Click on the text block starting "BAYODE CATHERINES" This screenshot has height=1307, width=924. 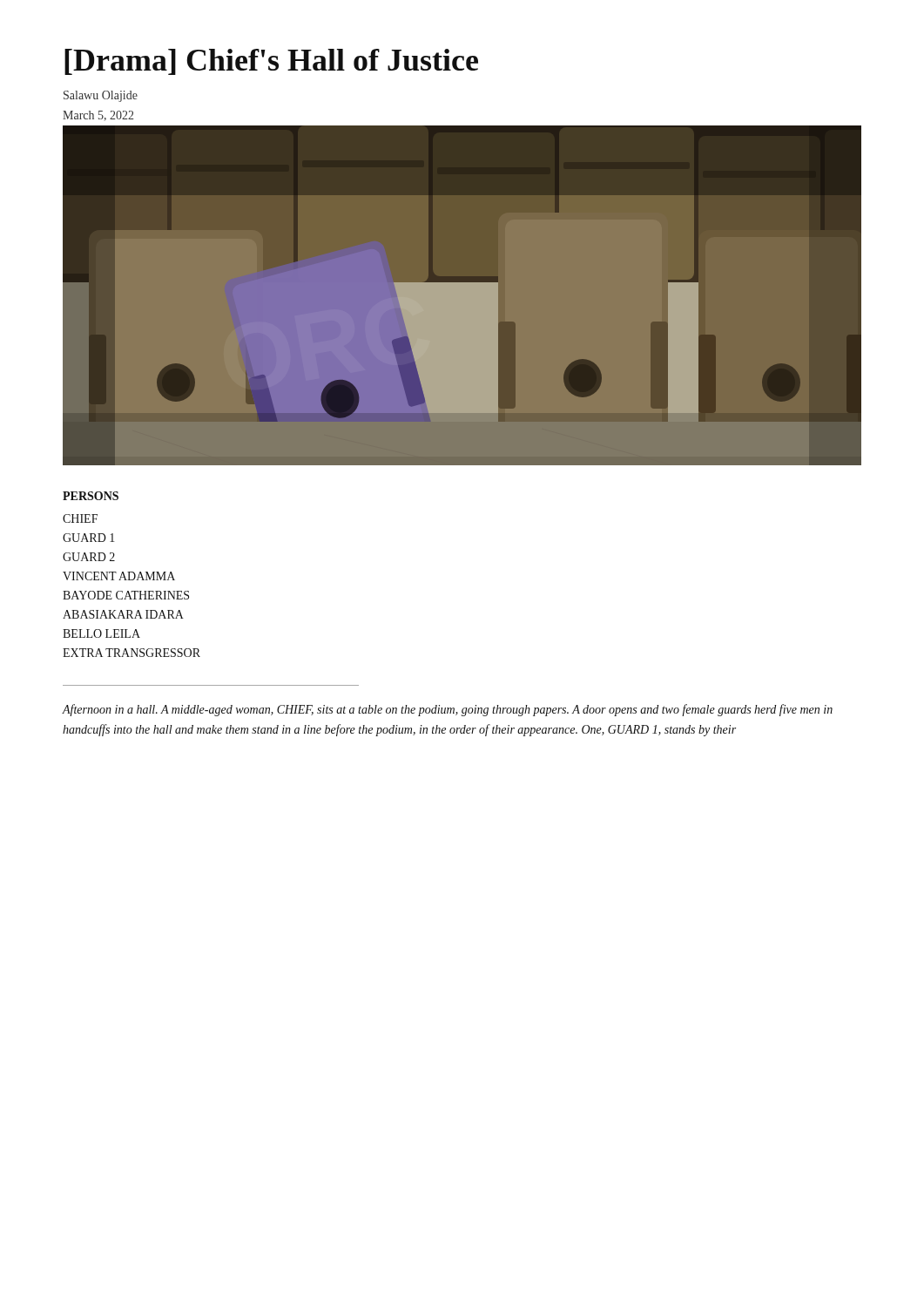coord(126,595)
